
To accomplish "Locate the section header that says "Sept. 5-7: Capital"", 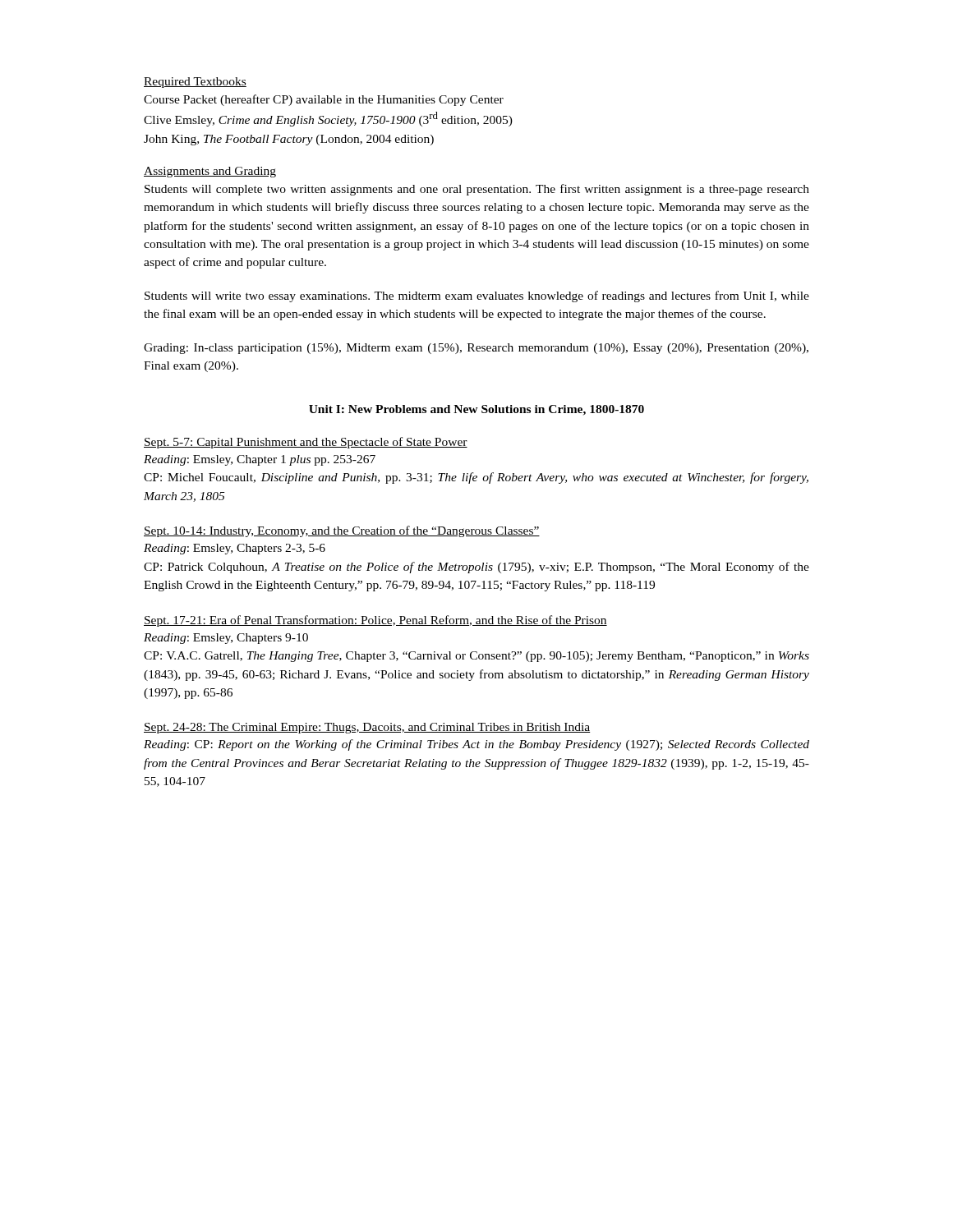I will [x=305, y=441].
